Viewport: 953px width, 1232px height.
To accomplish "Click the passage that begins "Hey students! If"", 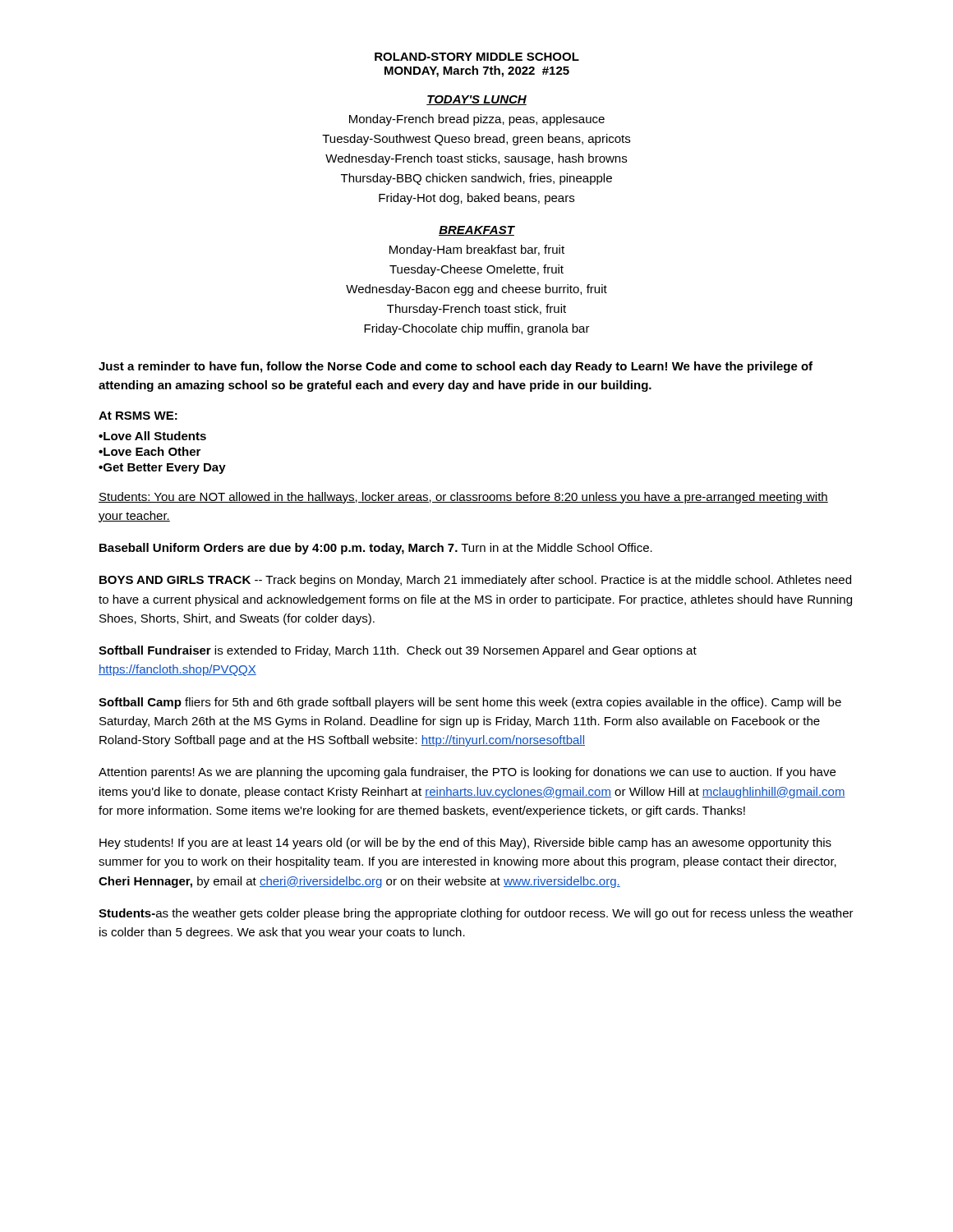I will 468,861.
